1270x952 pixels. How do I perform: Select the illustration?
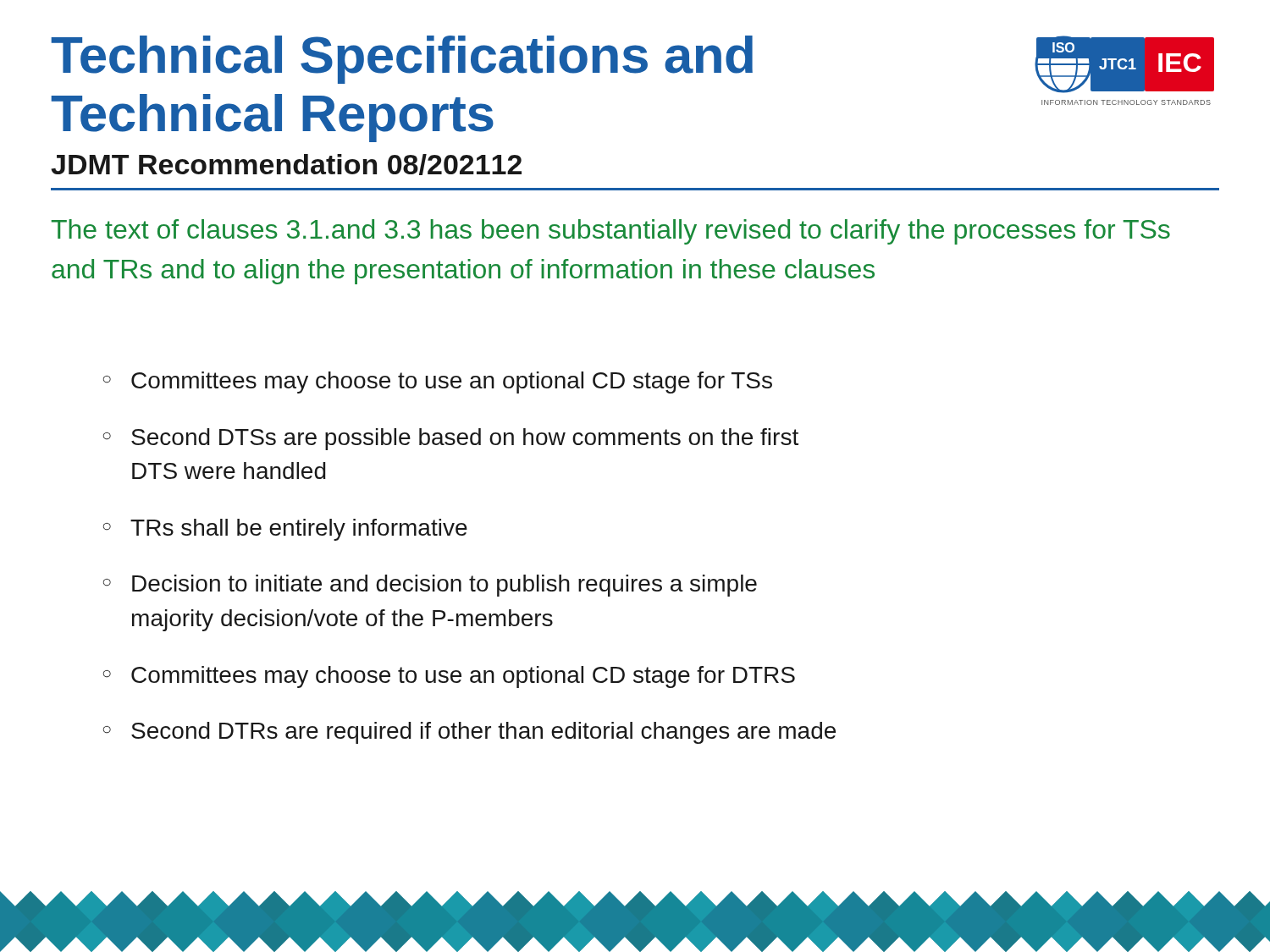coord(635,922)
